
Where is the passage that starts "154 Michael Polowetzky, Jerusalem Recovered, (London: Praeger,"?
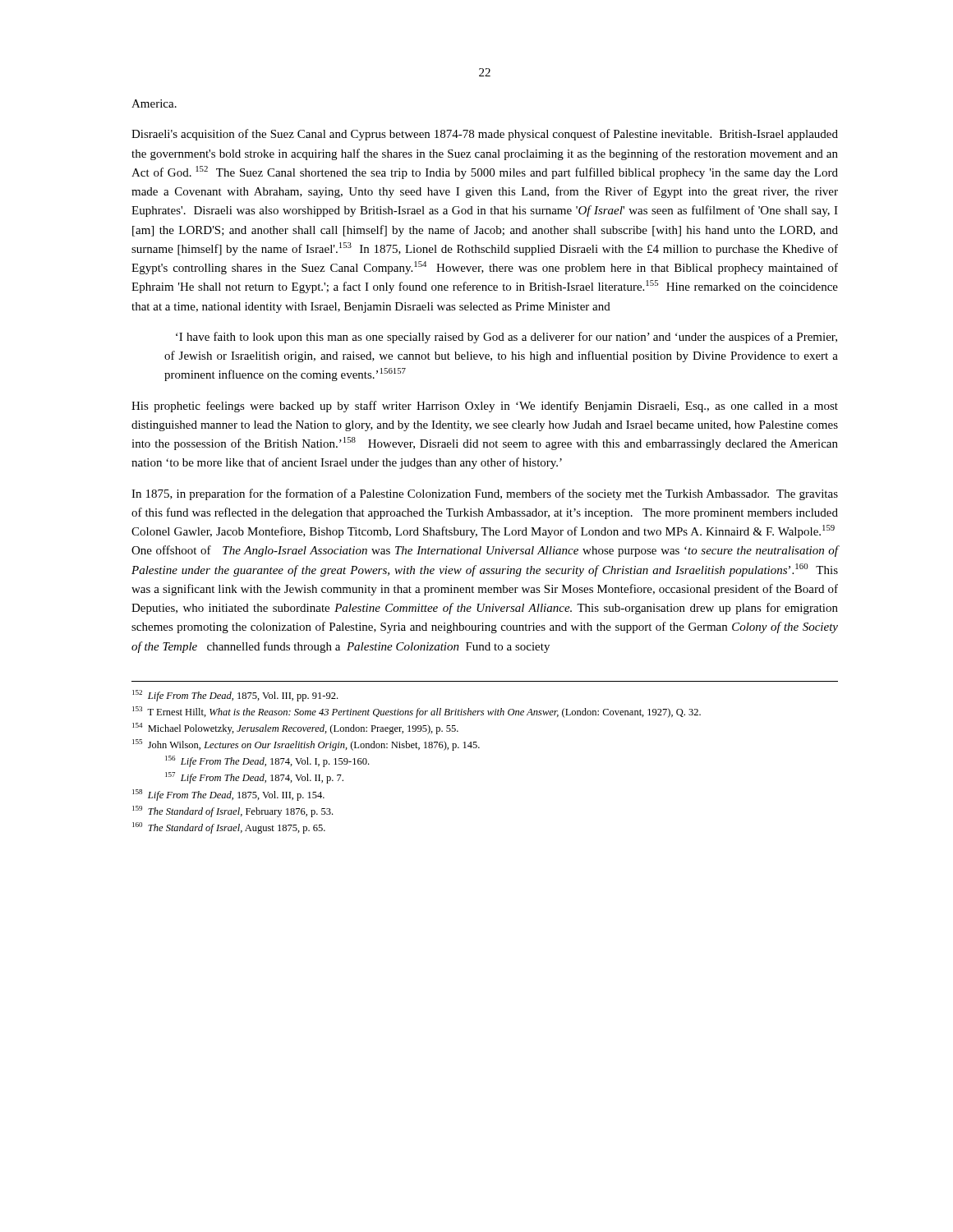(x=295, y=729)
